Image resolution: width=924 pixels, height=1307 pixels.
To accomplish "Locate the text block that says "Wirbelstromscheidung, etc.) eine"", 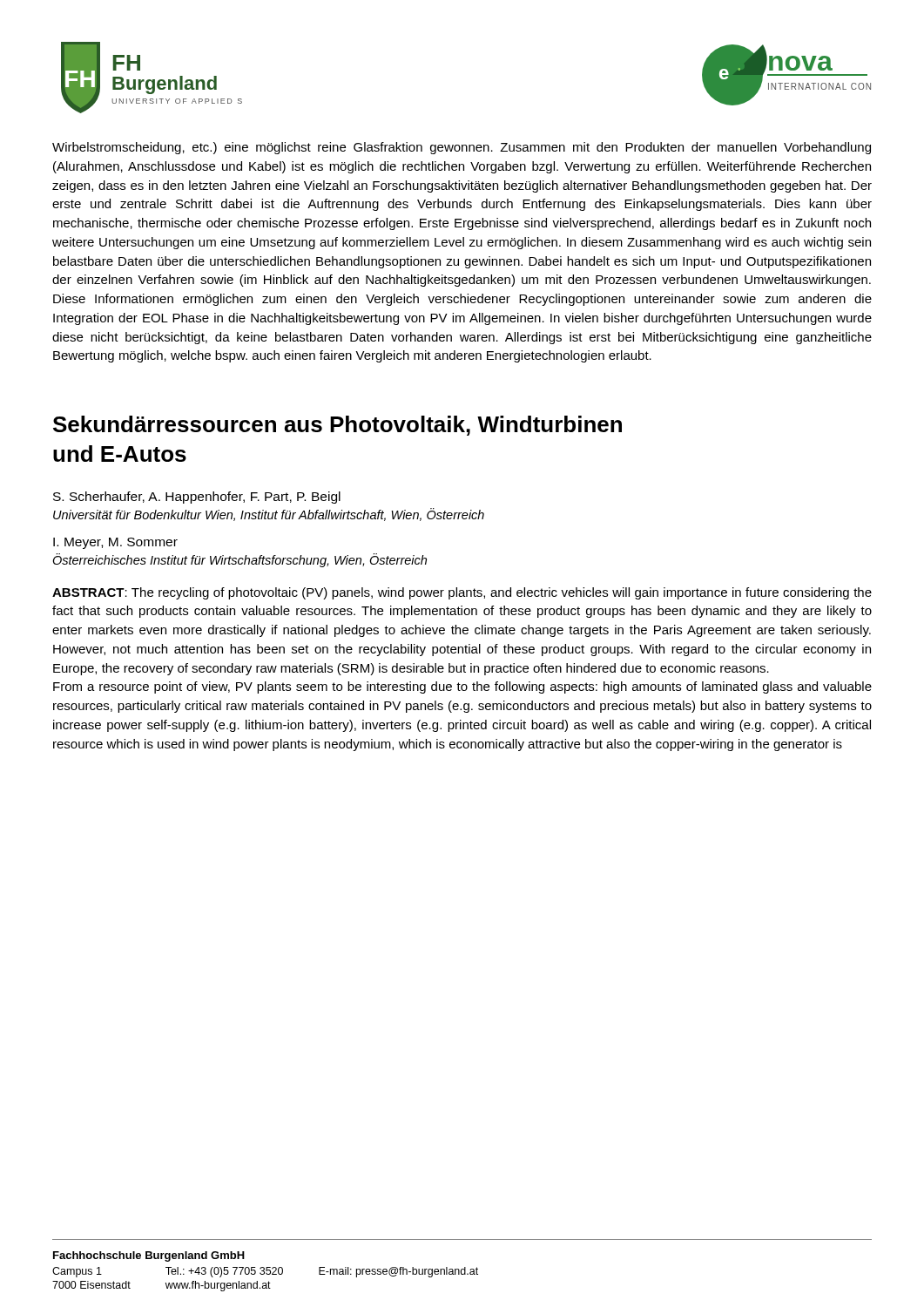I will pos(462,251).
